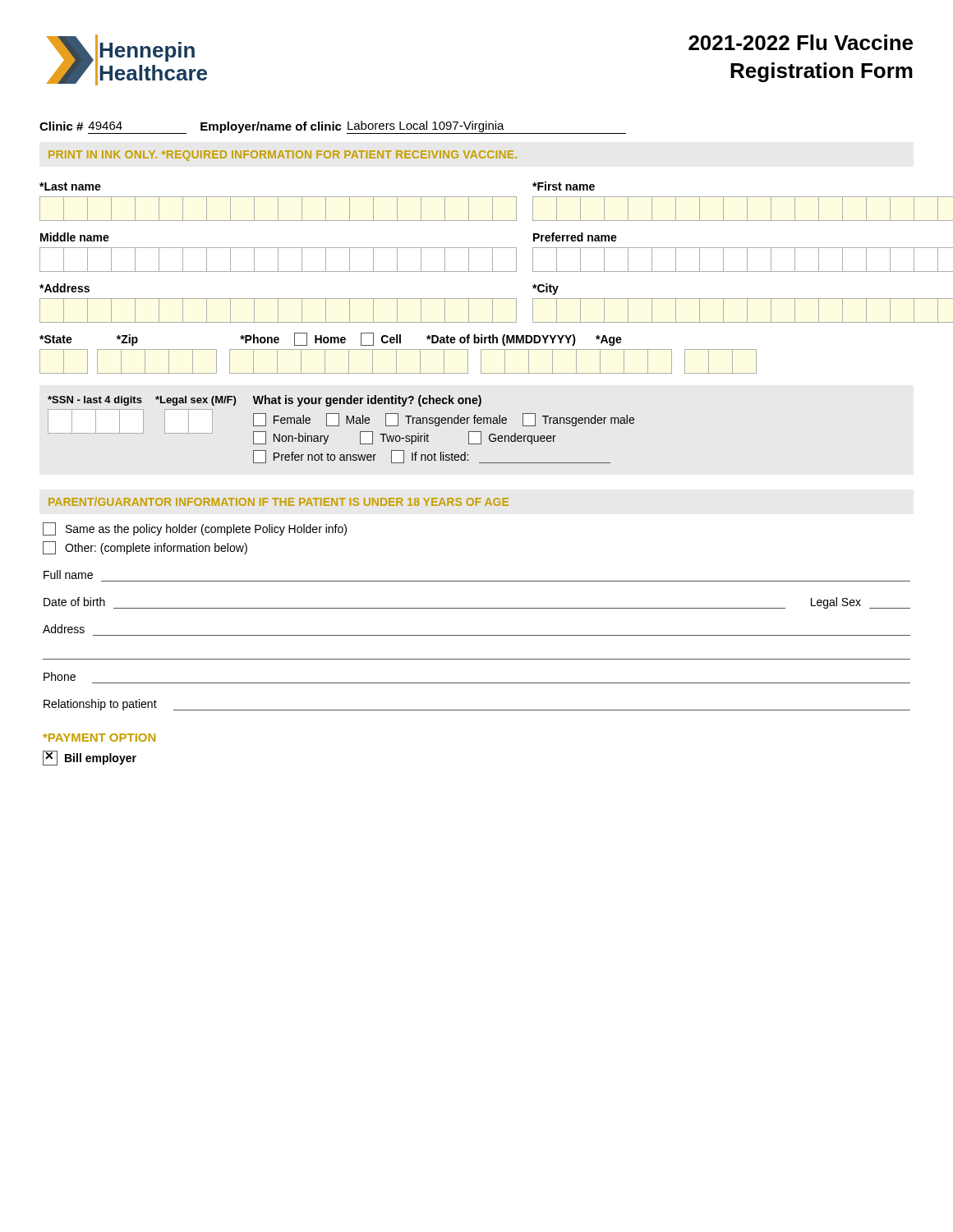Click on the element starting "*PAYMENT OPTION"
The height and width of the screenshot is (1232, 953).
coord(100,737)
